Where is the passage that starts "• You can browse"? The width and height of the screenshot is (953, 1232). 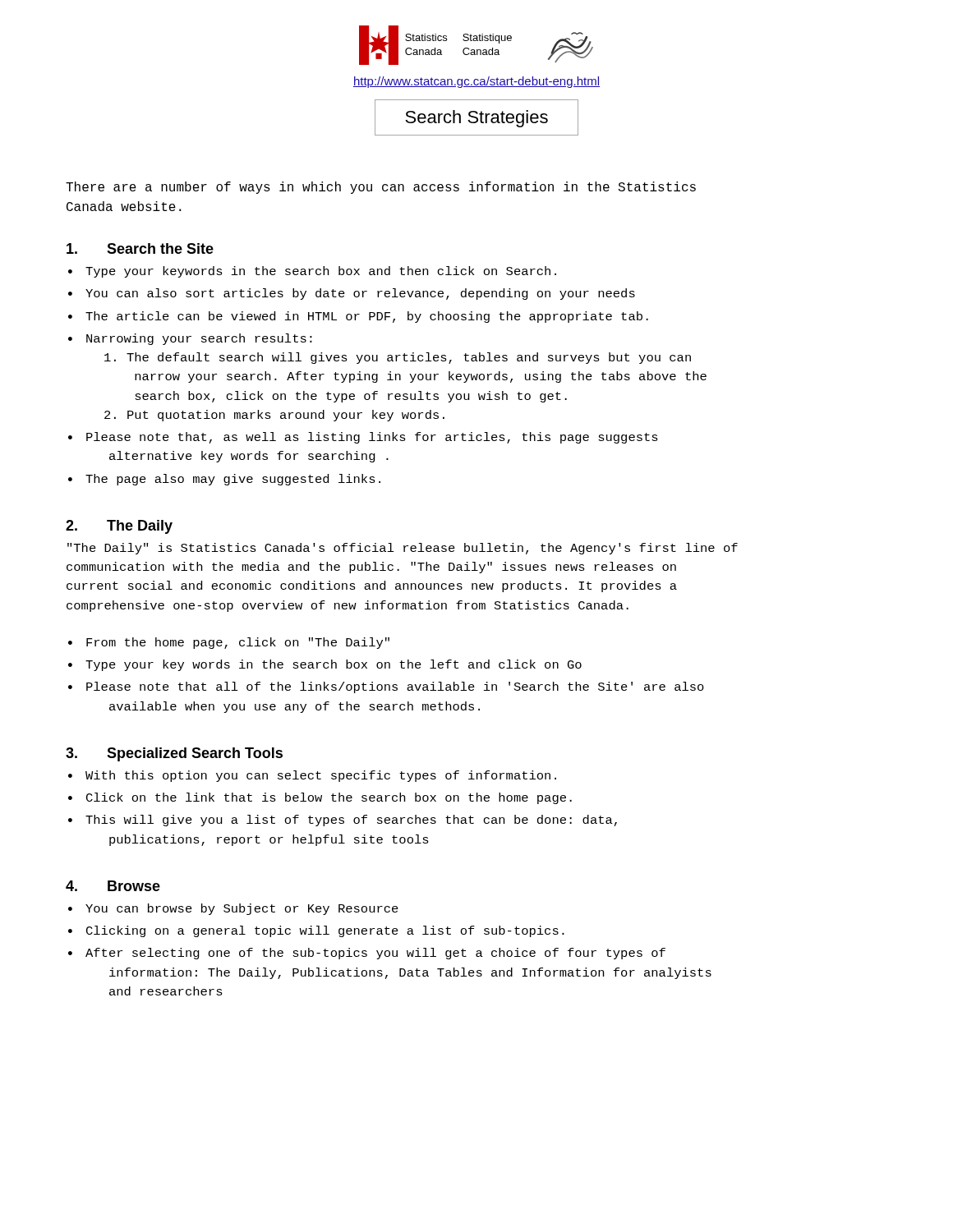pyautogui.click(x=233, y=909)
